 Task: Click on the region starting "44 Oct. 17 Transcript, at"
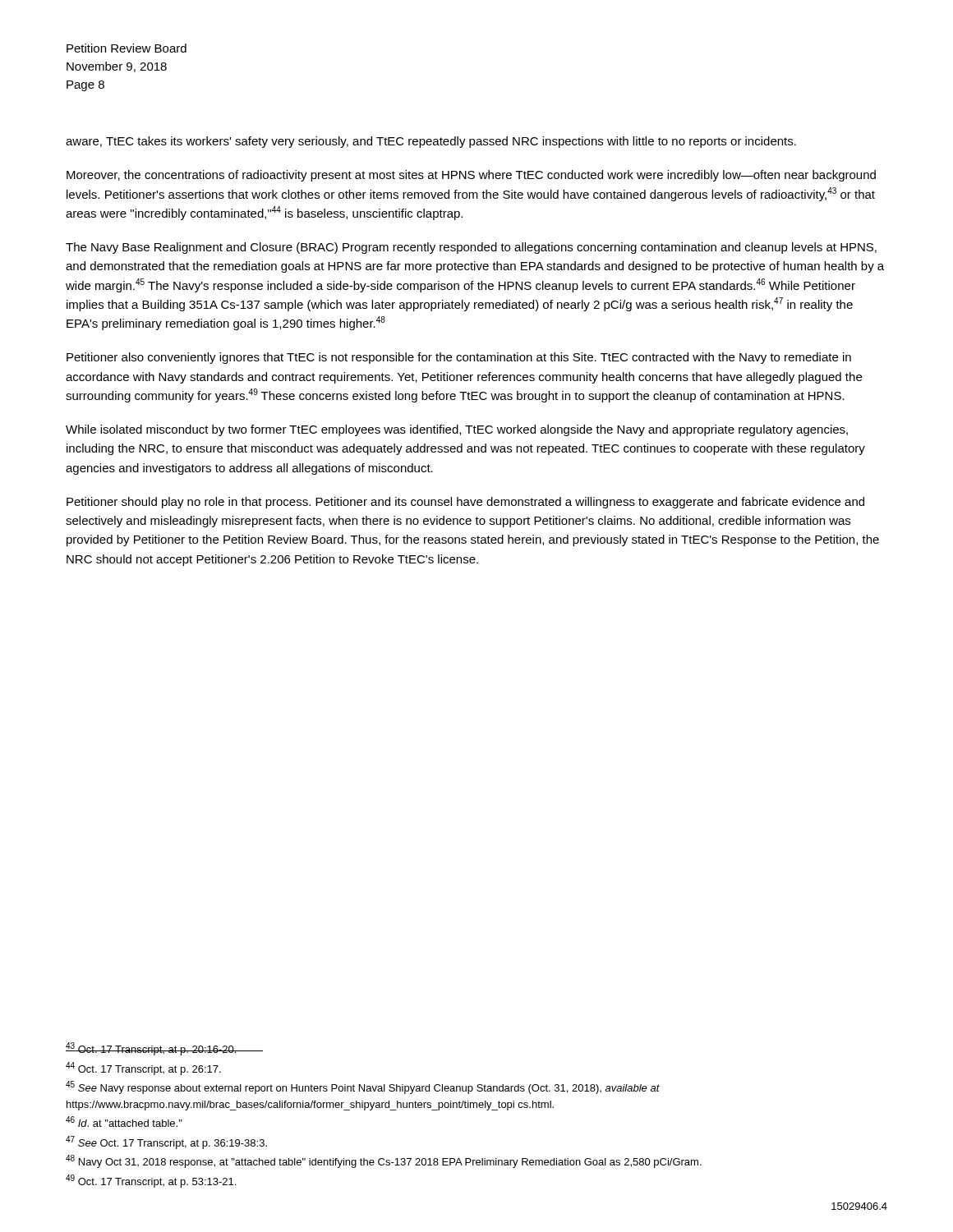[144, 1068]
